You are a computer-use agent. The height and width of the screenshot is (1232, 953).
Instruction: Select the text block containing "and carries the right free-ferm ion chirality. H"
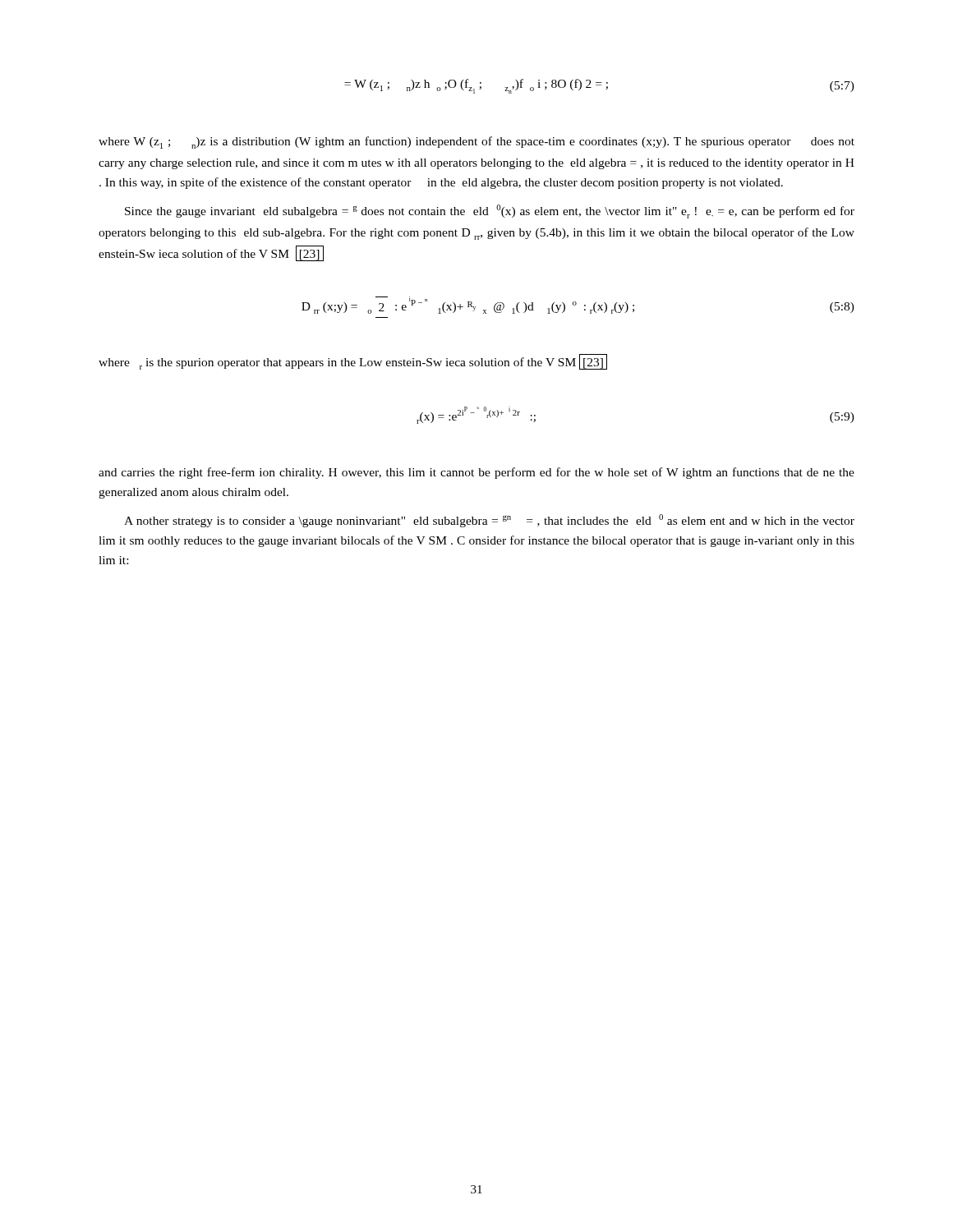click(476, 482)
